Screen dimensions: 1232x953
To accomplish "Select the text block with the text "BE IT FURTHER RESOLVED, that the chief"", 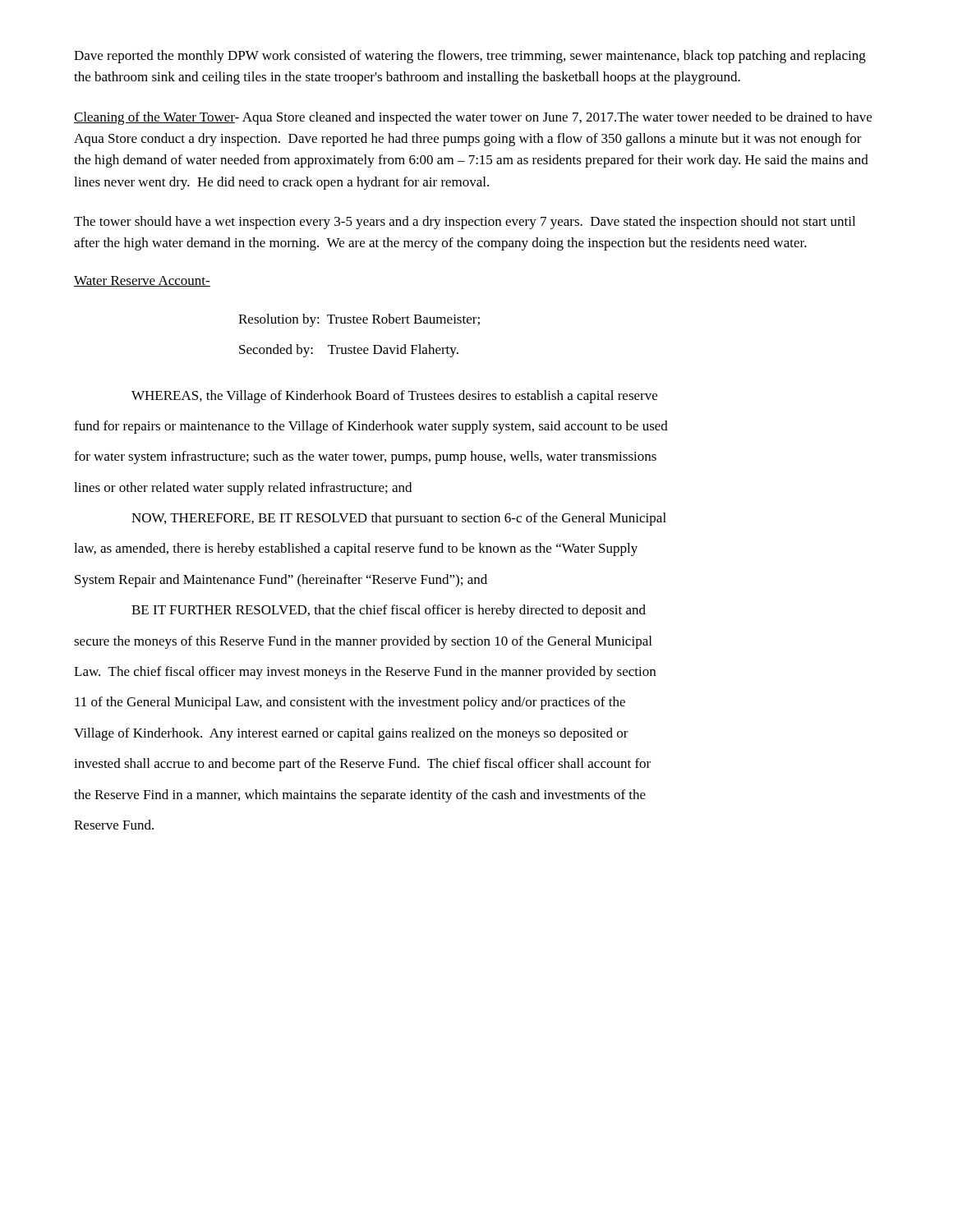I will (389, 610).
